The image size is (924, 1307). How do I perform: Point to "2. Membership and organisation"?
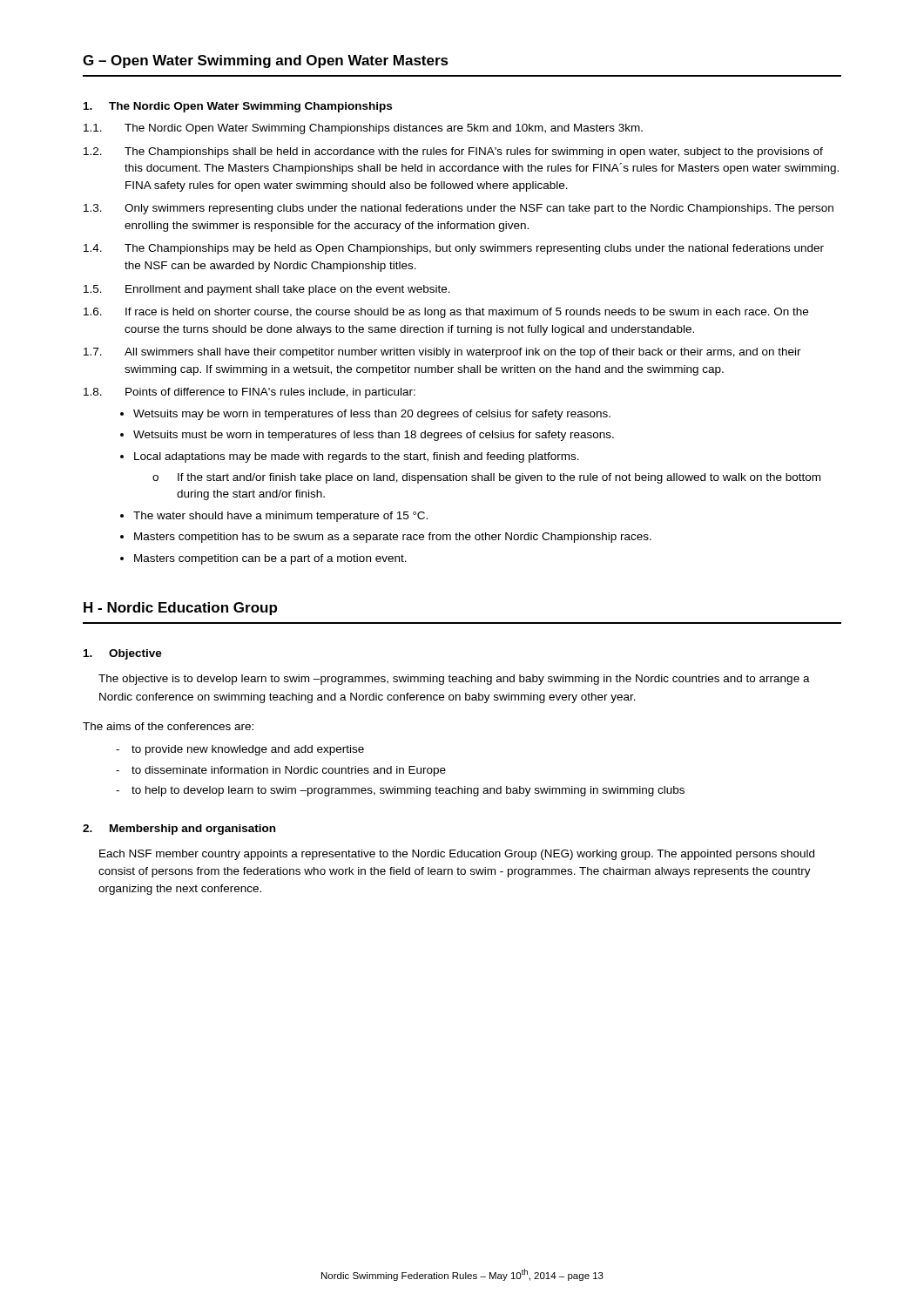[x=179, y=828]
